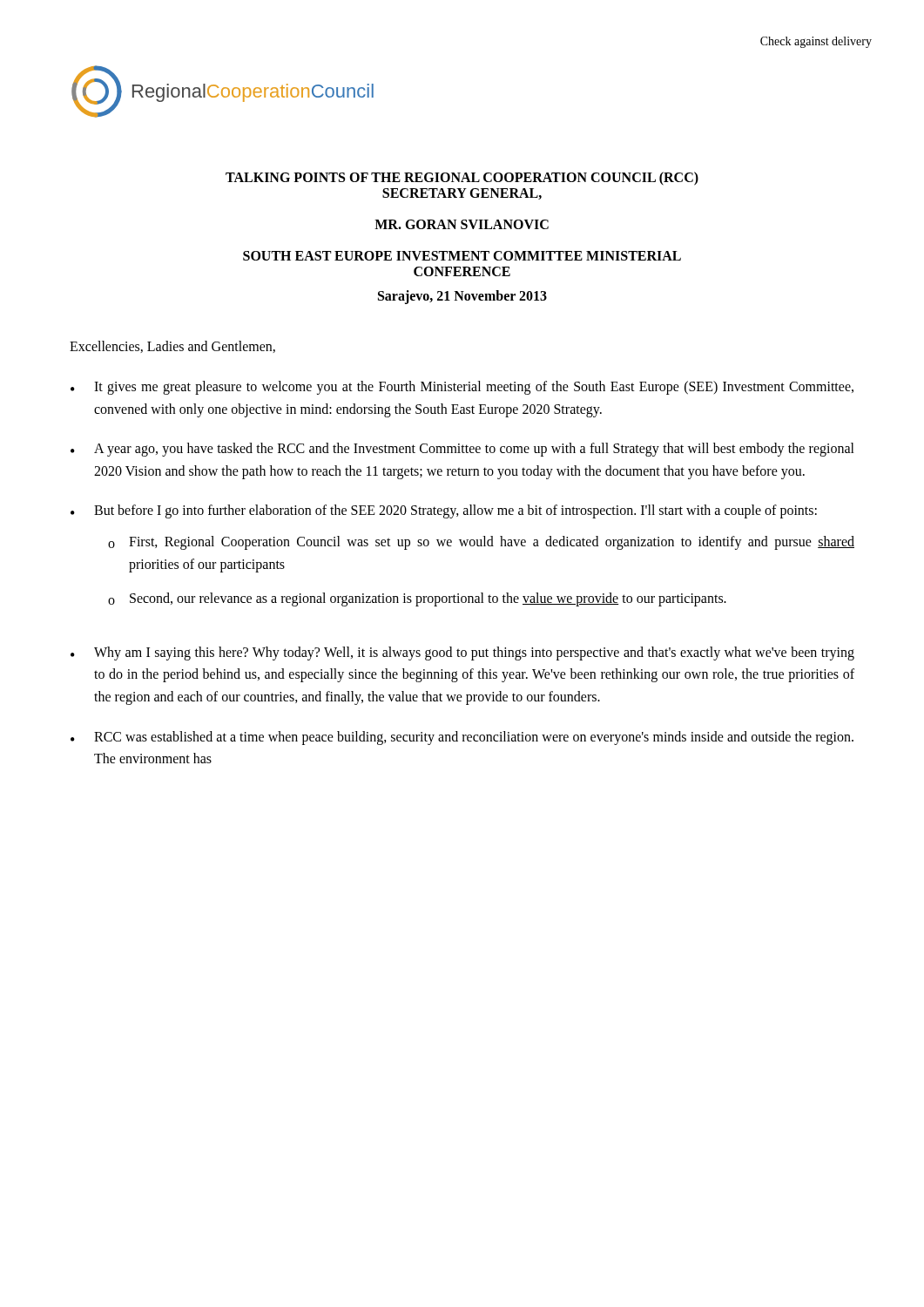Image resolution: width=924 pixels, height=1307 pixels.
Task: Select the list item that reads "• Why am I saying this here? Why"
Action: tap(462, 675)
